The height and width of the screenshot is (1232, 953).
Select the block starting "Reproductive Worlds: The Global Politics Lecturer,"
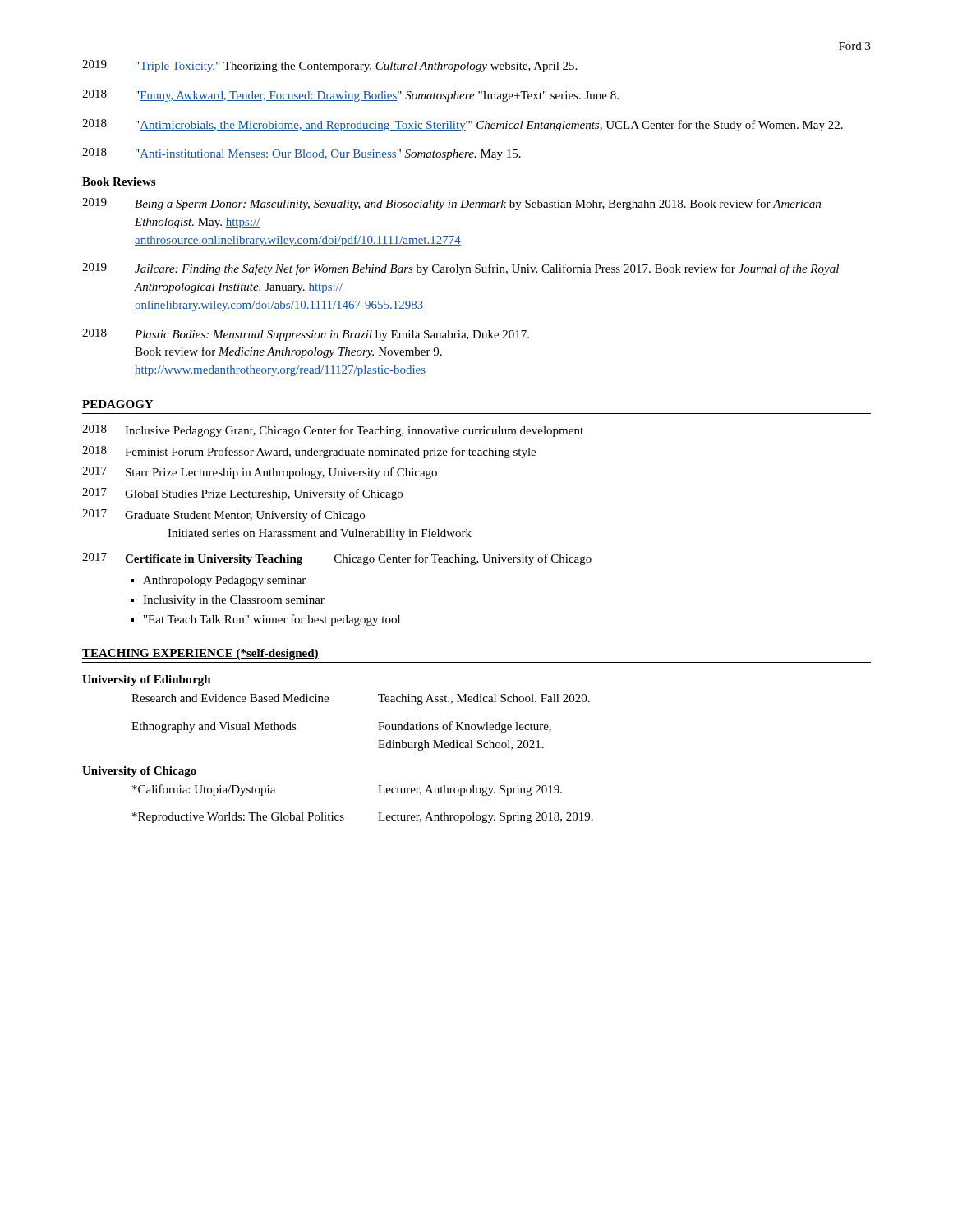coord(476,817)
